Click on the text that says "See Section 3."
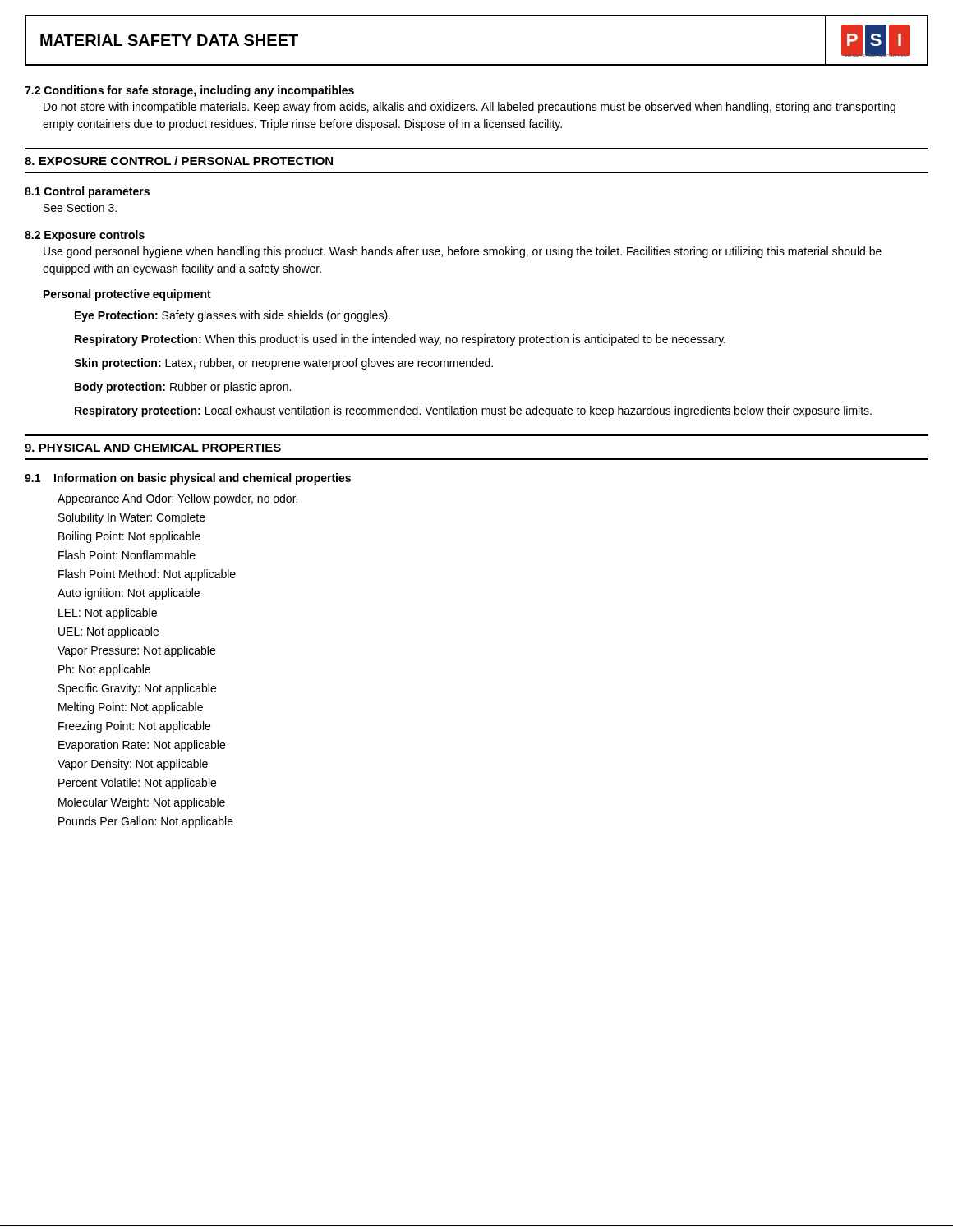The width and height of the screenshot is (953, 1232). click(80, 208)
